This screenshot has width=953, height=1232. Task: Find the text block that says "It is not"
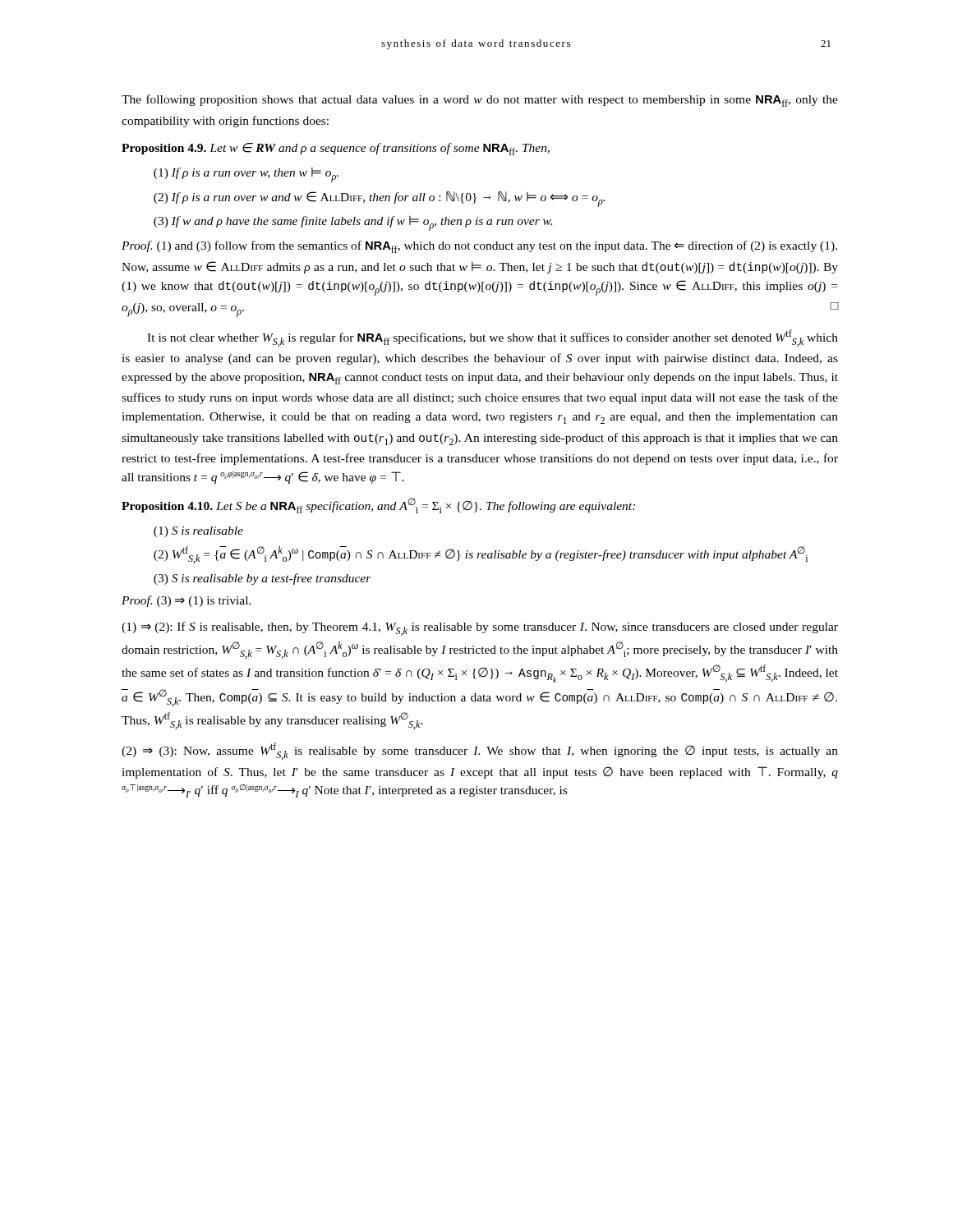pyautogui.click(x=480, y=405)
